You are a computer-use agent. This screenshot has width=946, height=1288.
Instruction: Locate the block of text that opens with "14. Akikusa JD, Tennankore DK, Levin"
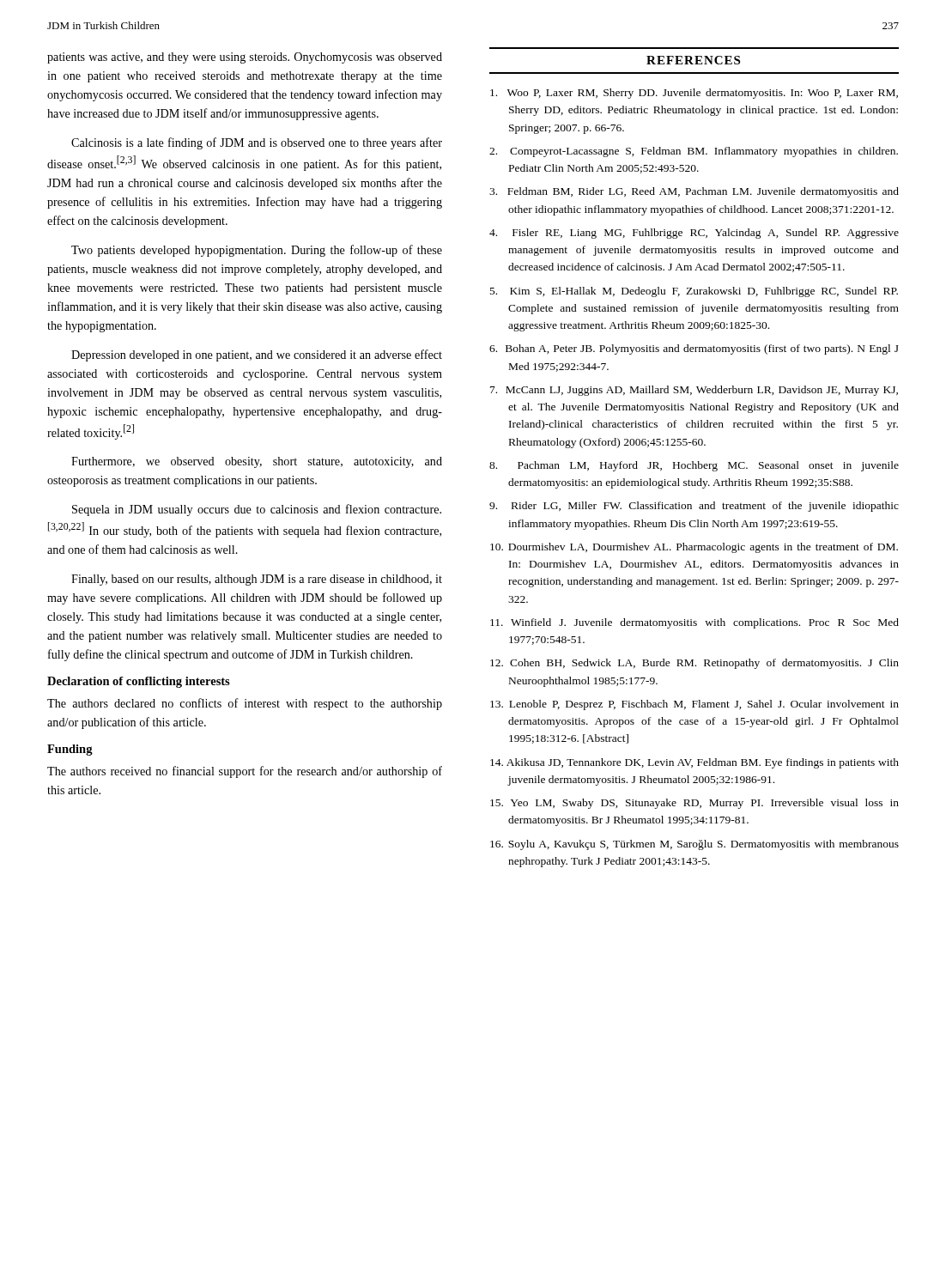coord(694,770)
